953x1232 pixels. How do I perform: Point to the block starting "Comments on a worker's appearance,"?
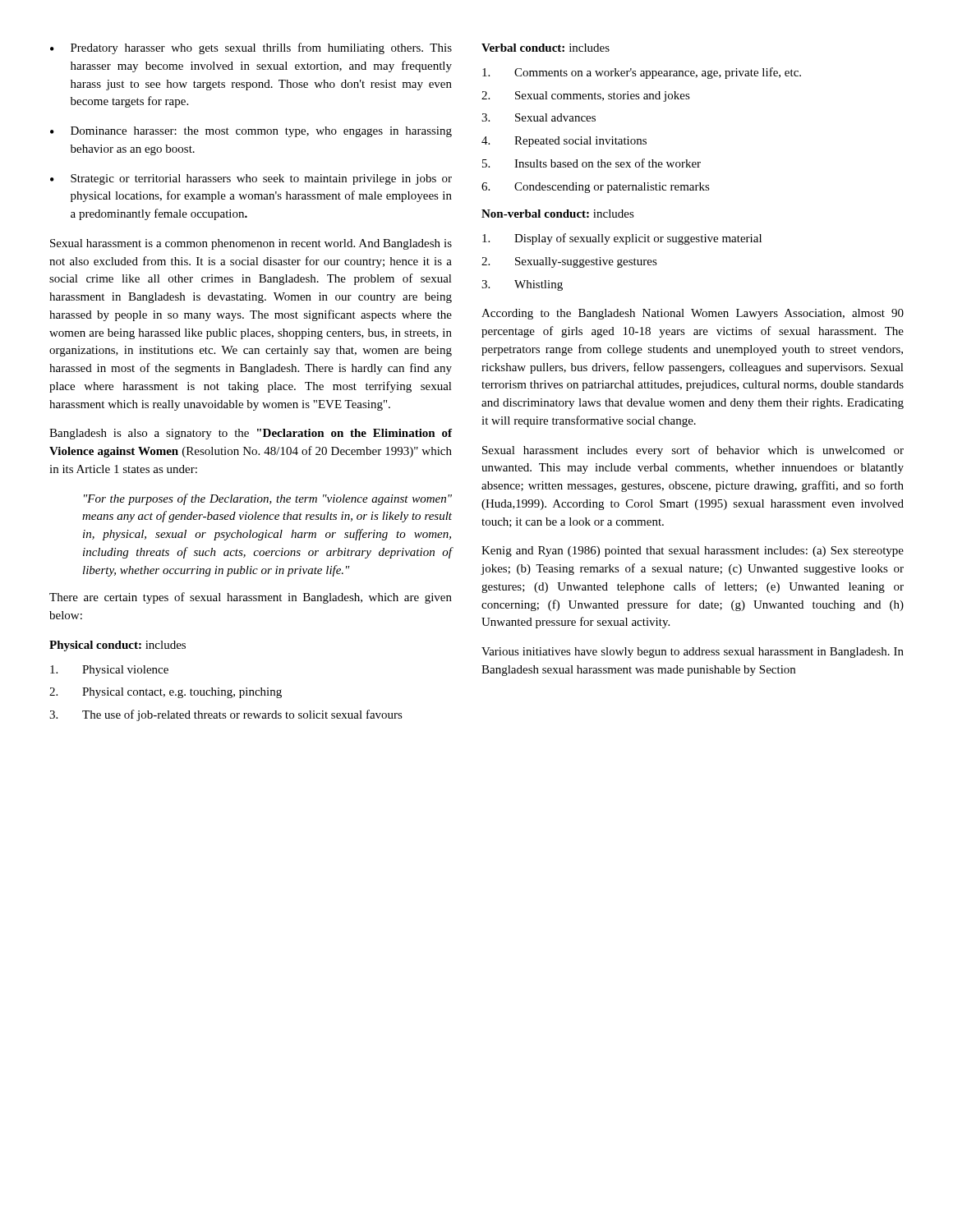click(x=693, y=73)
